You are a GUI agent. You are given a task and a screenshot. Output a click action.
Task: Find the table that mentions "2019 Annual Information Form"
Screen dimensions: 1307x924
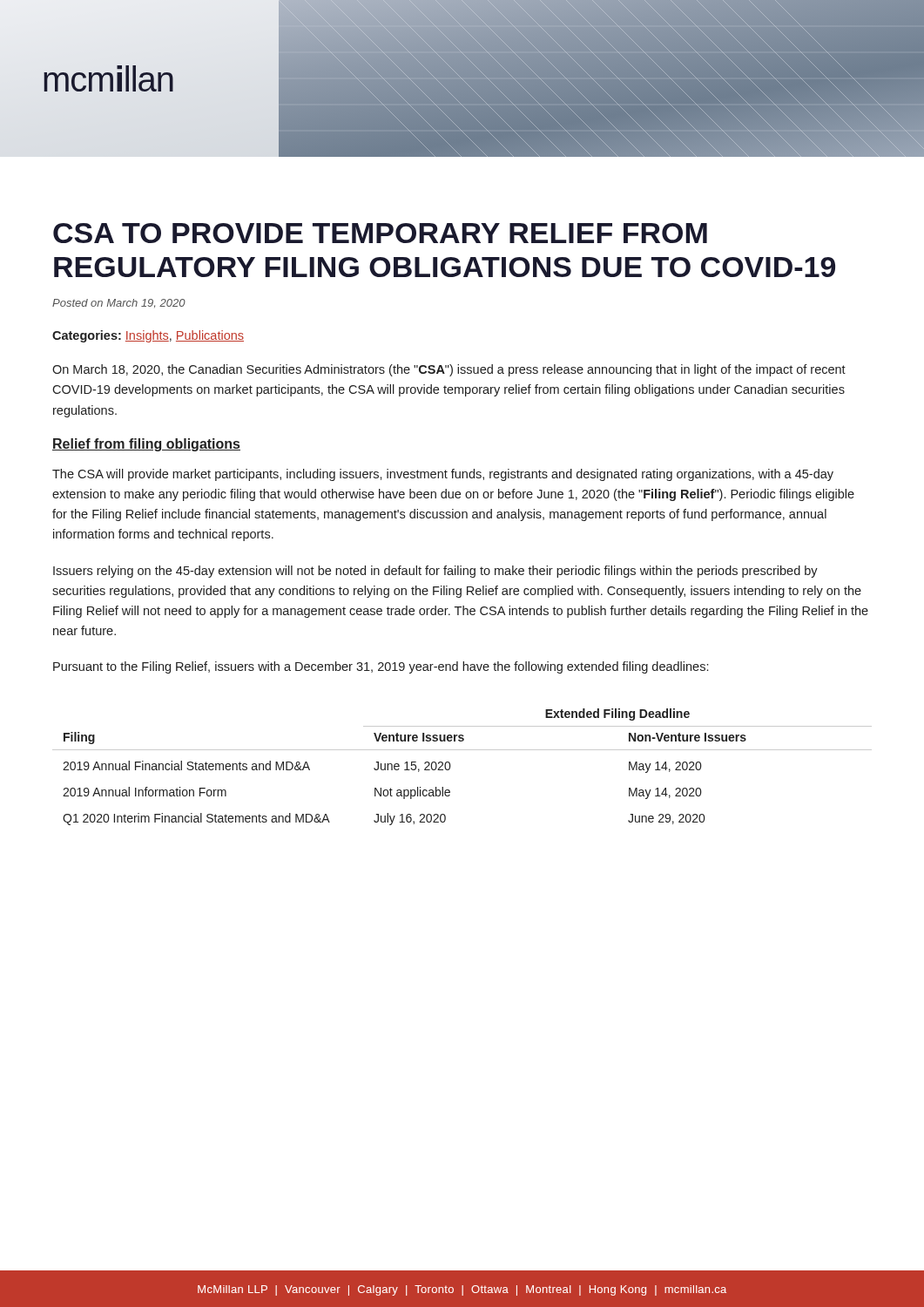tap(462, 767)
